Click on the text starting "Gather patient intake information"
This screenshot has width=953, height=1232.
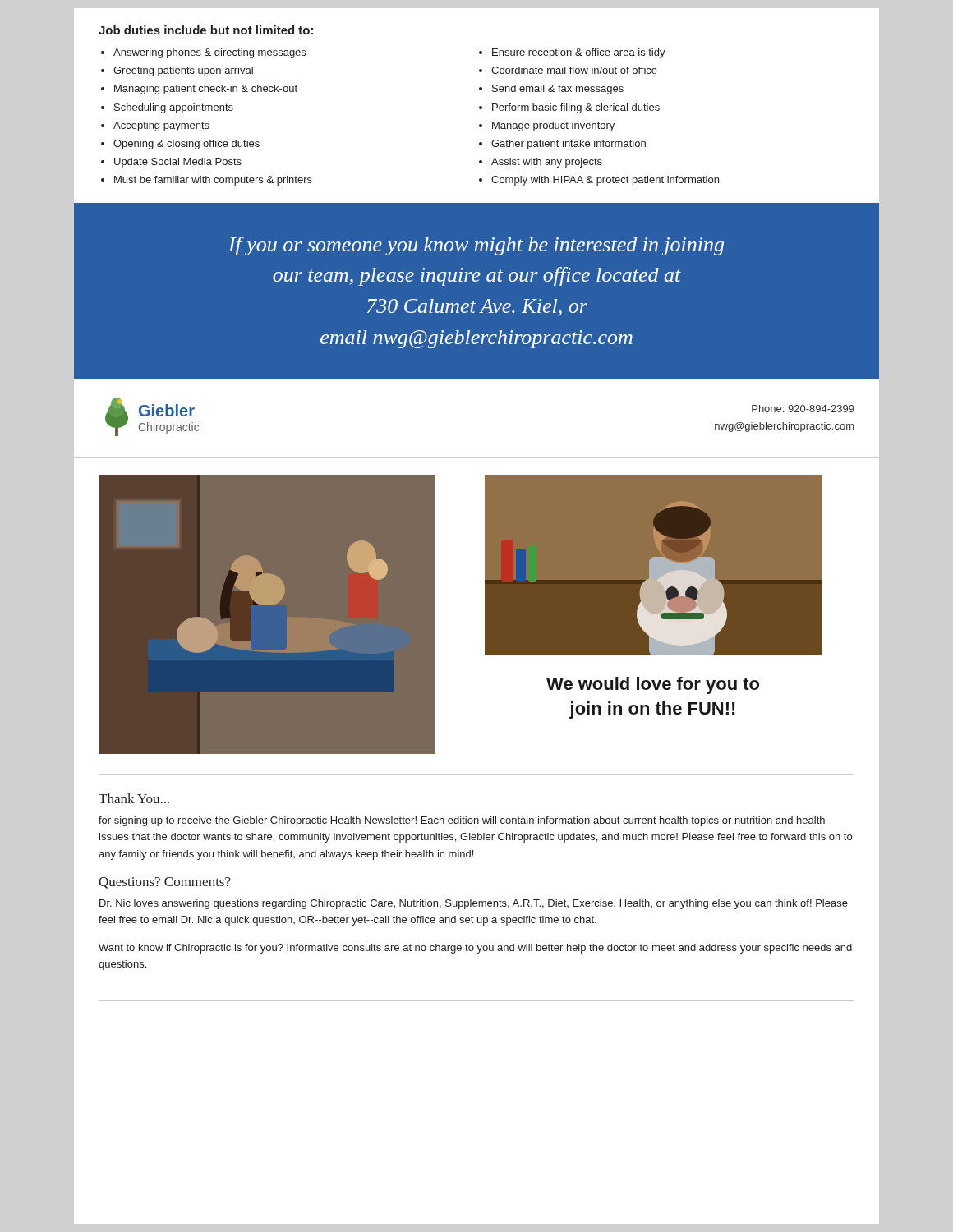click(569, 143)
